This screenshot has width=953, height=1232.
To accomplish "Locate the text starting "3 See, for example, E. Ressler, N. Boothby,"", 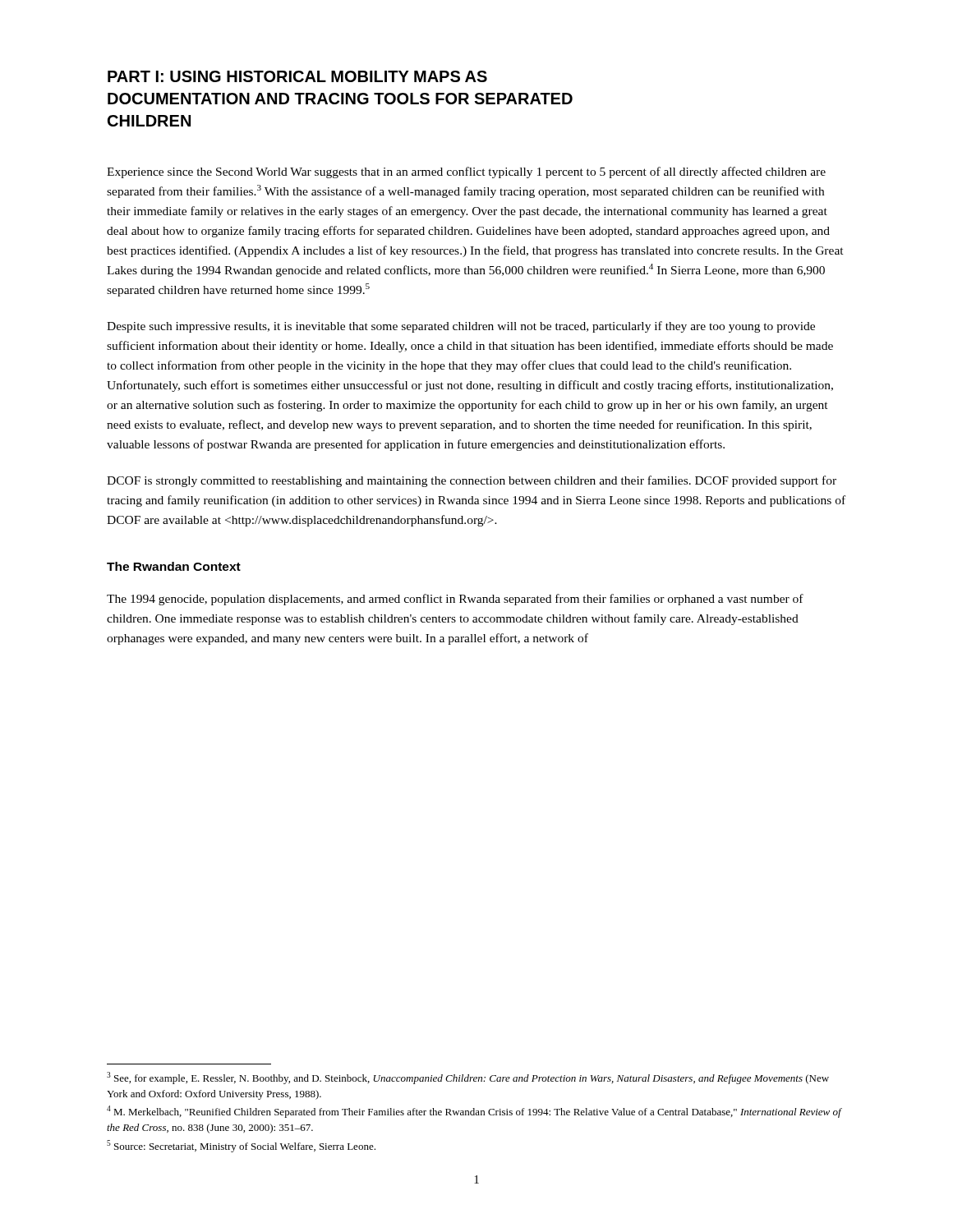I will [x=468, y=1085].
